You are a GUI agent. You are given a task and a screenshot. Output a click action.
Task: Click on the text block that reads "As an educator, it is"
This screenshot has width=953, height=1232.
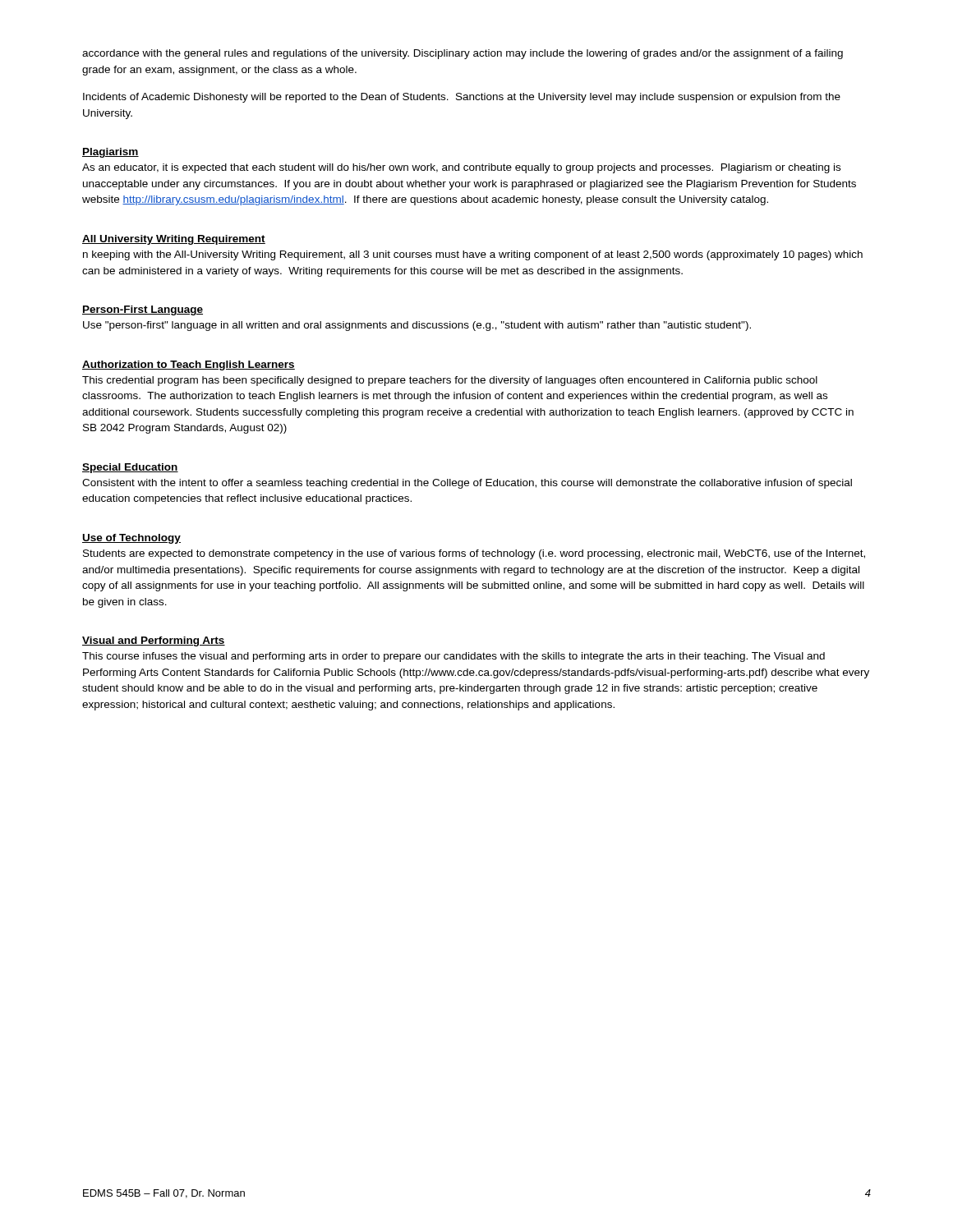click(x=469, y=183)
